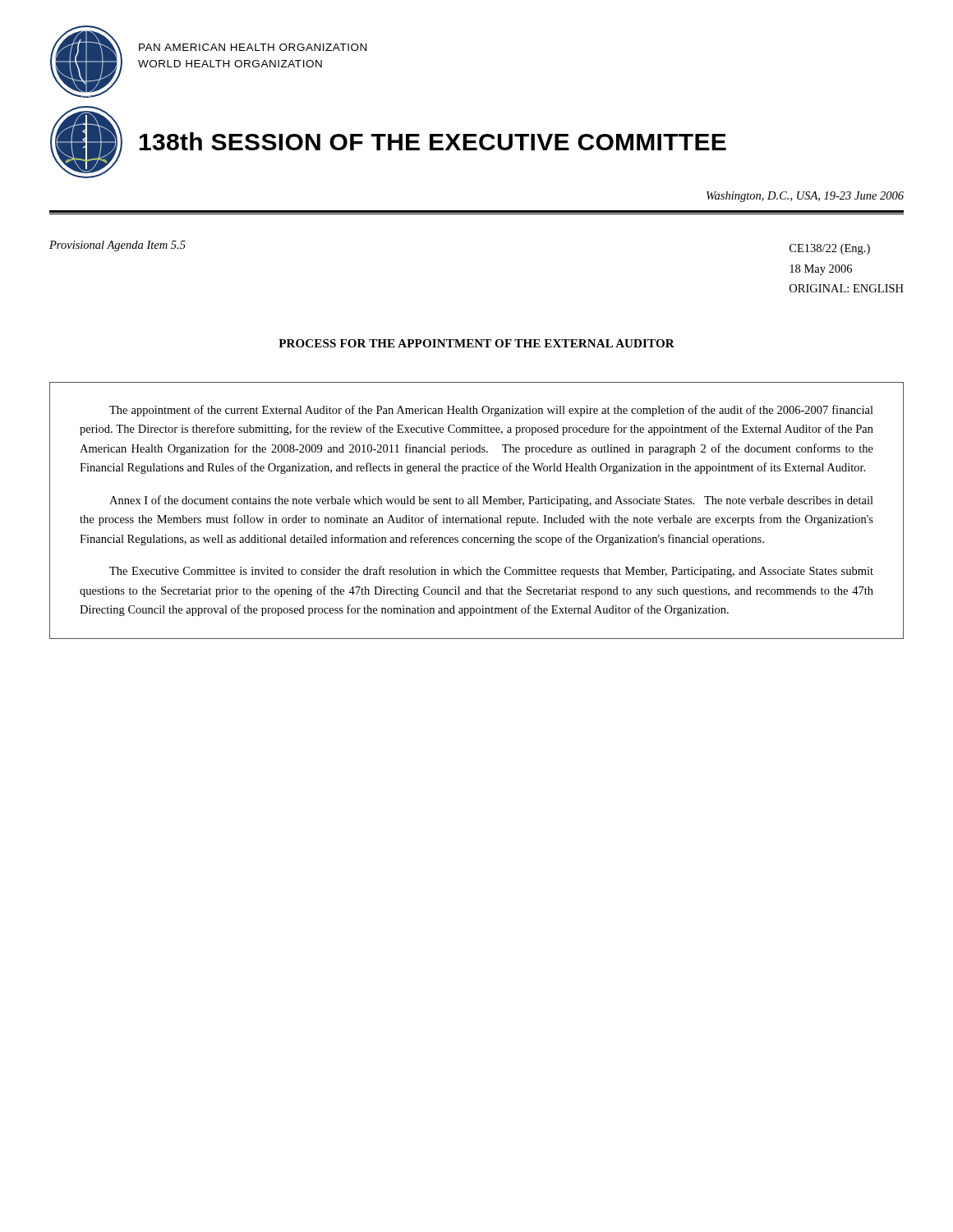953x1232 pixels.
Task: Find the element starting "CE138/22 (Eng.) 18 May 2006 ORIGINAL: ENGLISH"
Action: tap(846, 268)
